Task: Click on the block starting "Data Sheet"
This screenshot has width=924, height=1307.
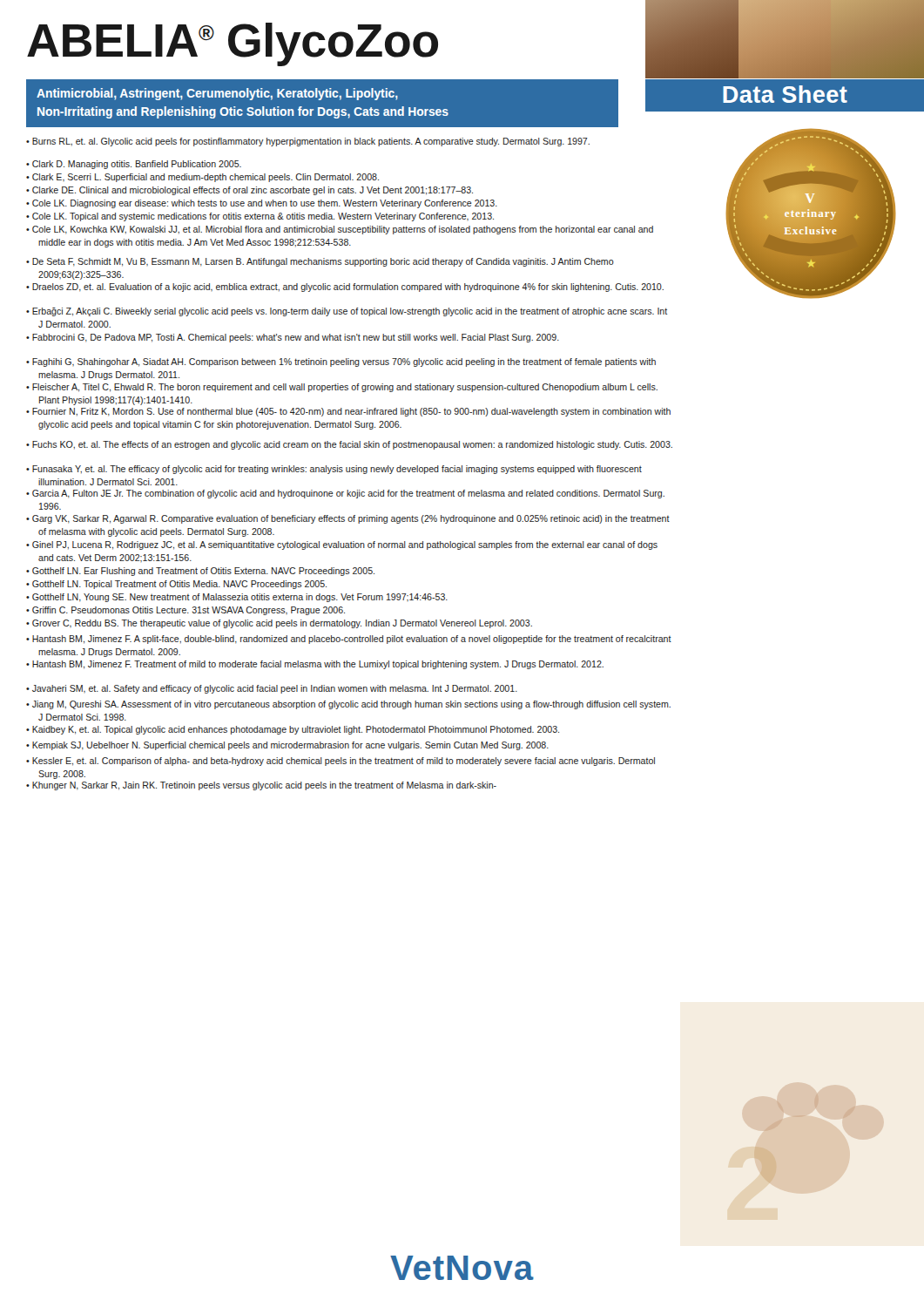Action: coord(785,95)
